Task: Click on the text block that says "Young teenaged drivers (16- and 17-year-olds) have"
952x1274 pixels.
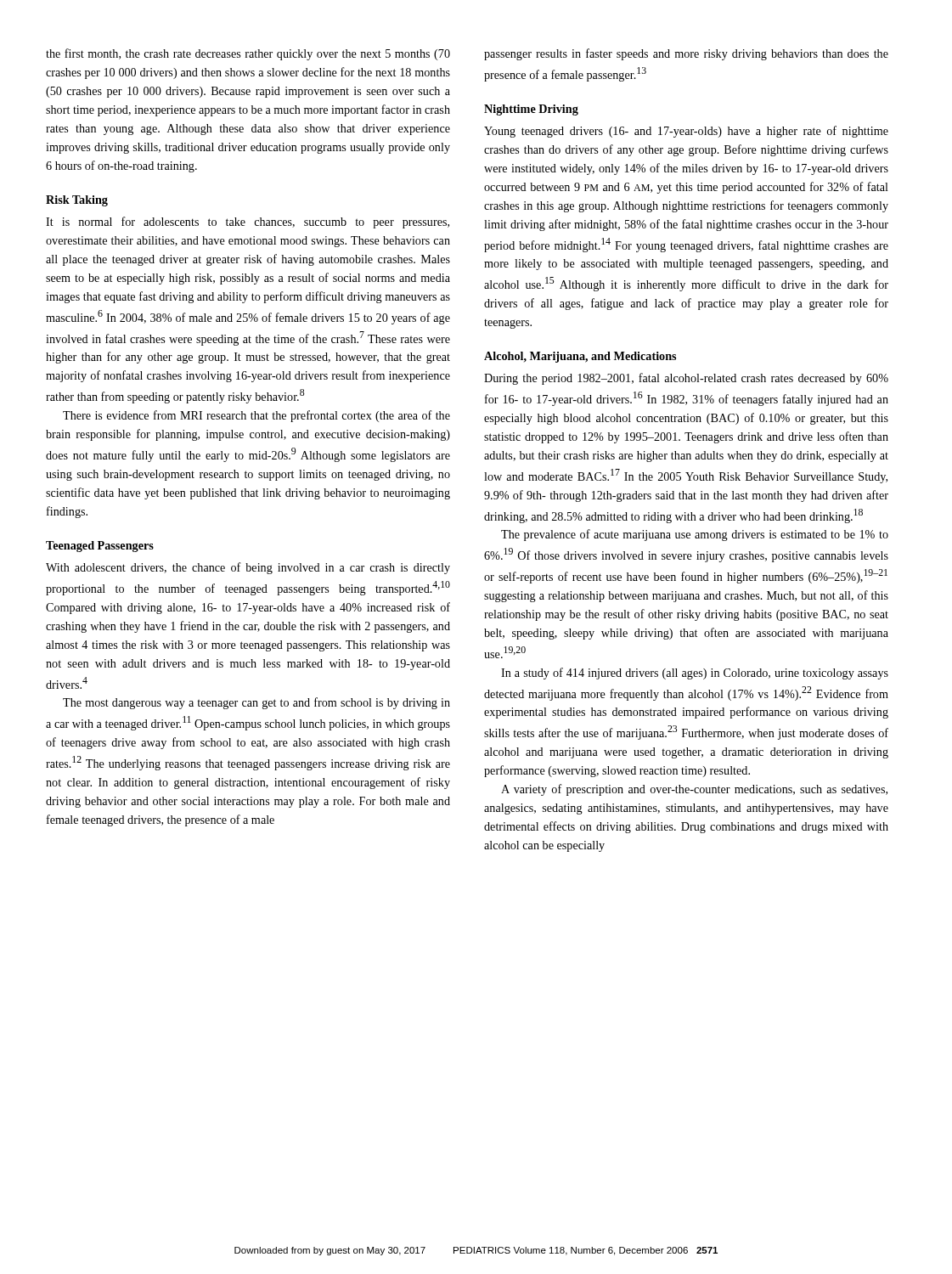Action: tap(686, 226)
